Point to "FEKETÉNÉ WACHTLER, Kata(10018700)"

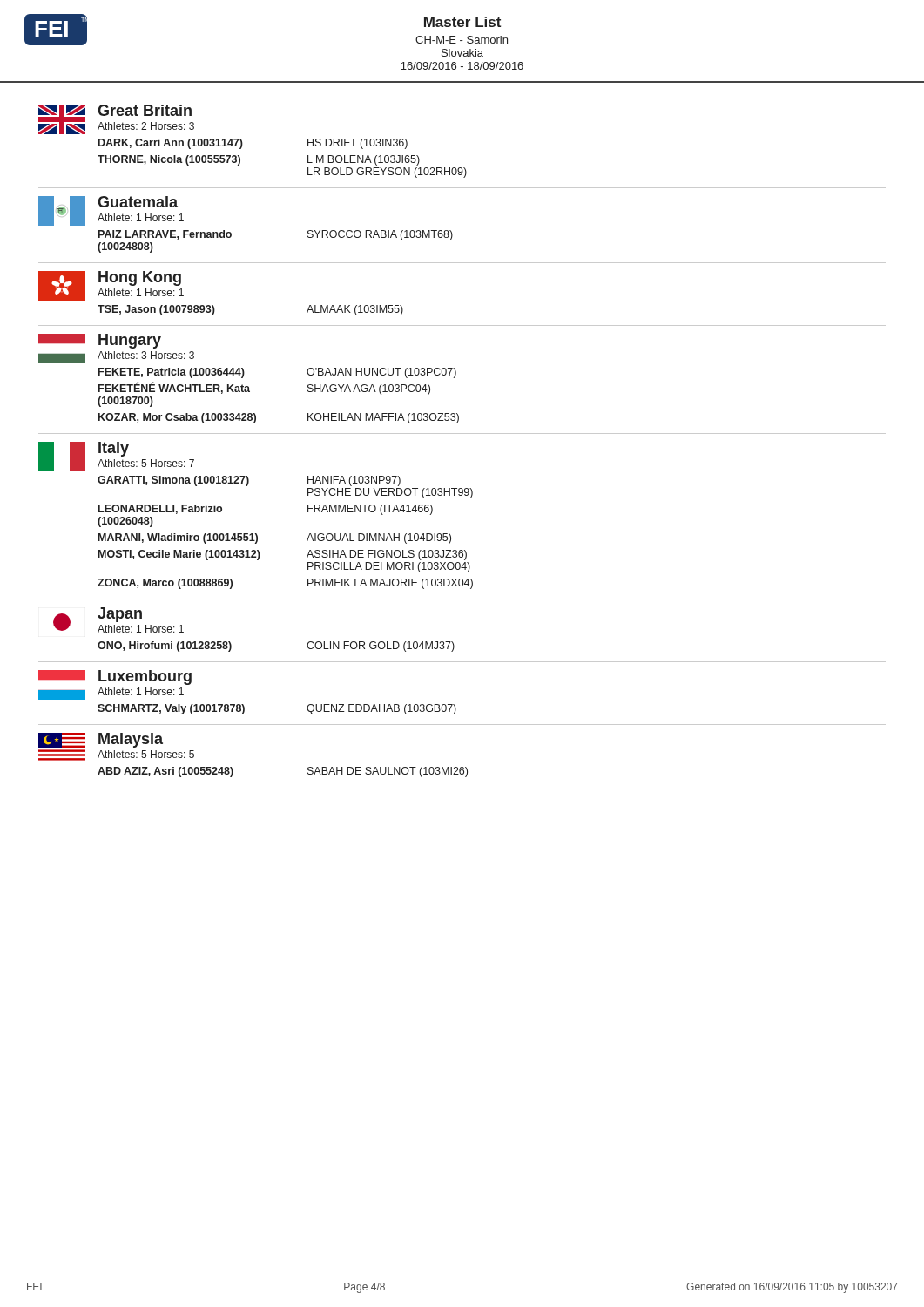tap(174, 395)
